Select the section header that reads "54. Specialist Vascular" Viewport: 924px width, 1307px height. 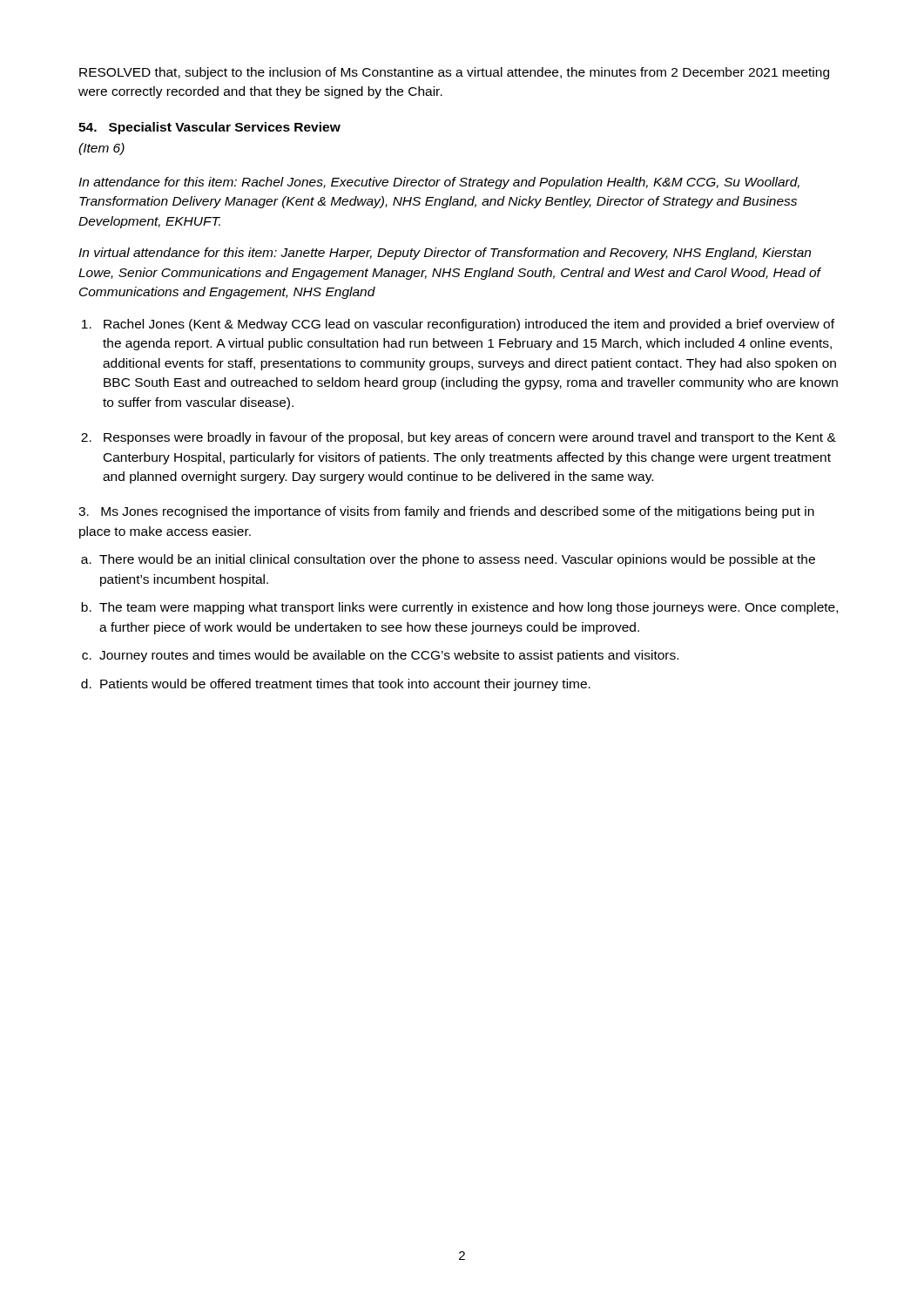[x=209, y=127]
